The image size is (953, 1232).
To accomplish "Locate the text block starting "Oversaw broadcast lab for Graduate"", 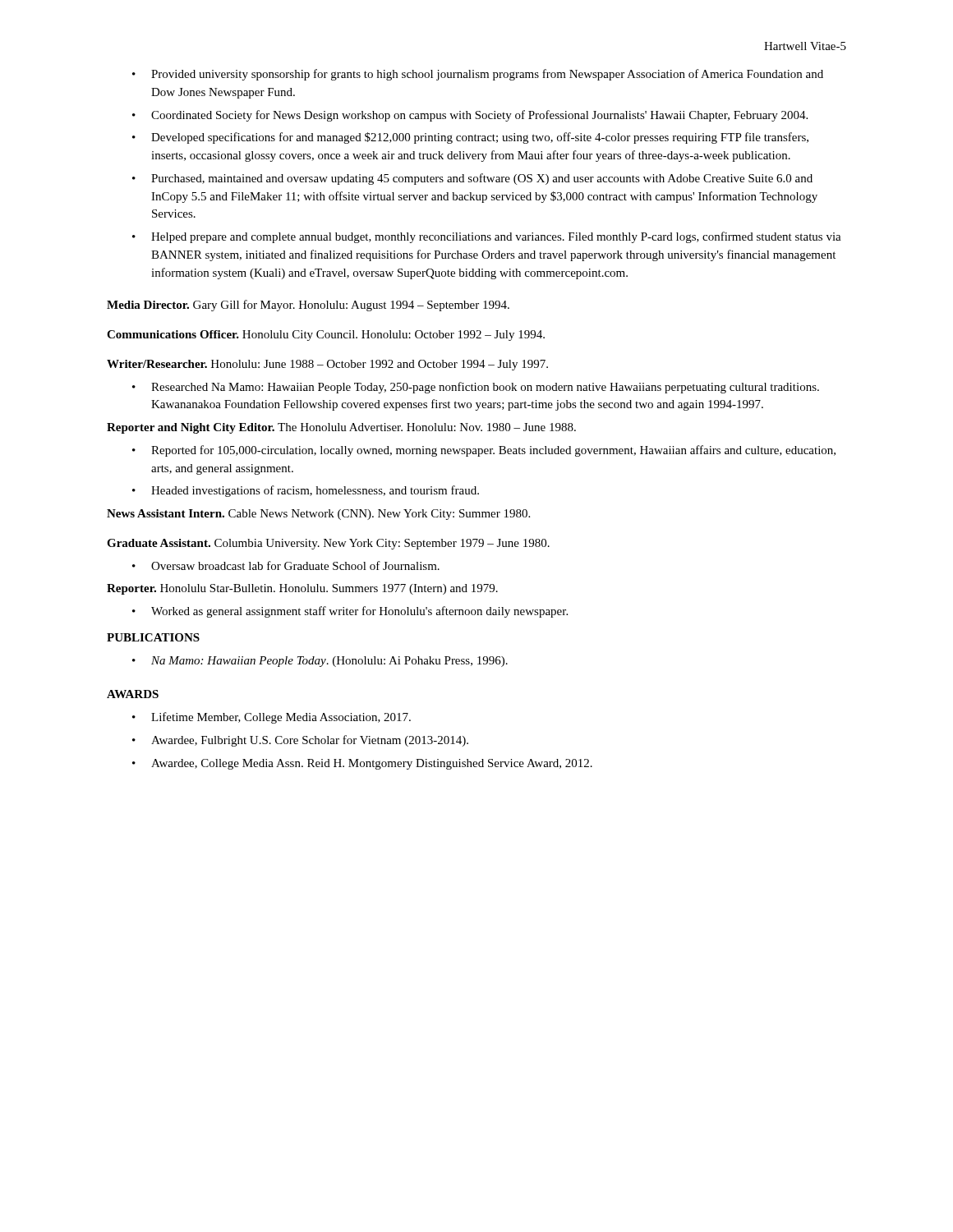I will [286, 565].
